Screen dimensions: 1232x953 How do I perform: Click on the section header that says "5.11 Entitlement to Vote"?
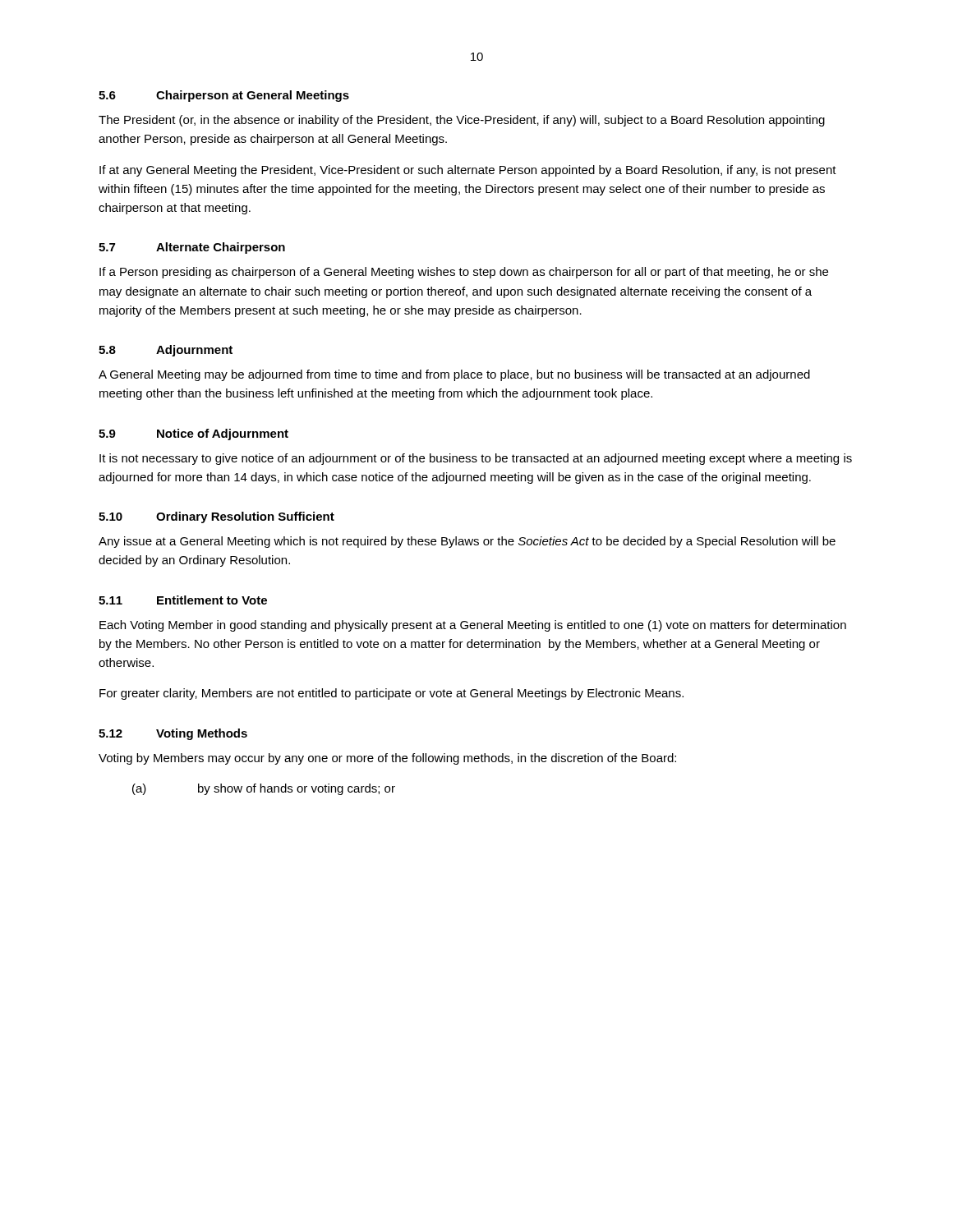click(183, 600)
